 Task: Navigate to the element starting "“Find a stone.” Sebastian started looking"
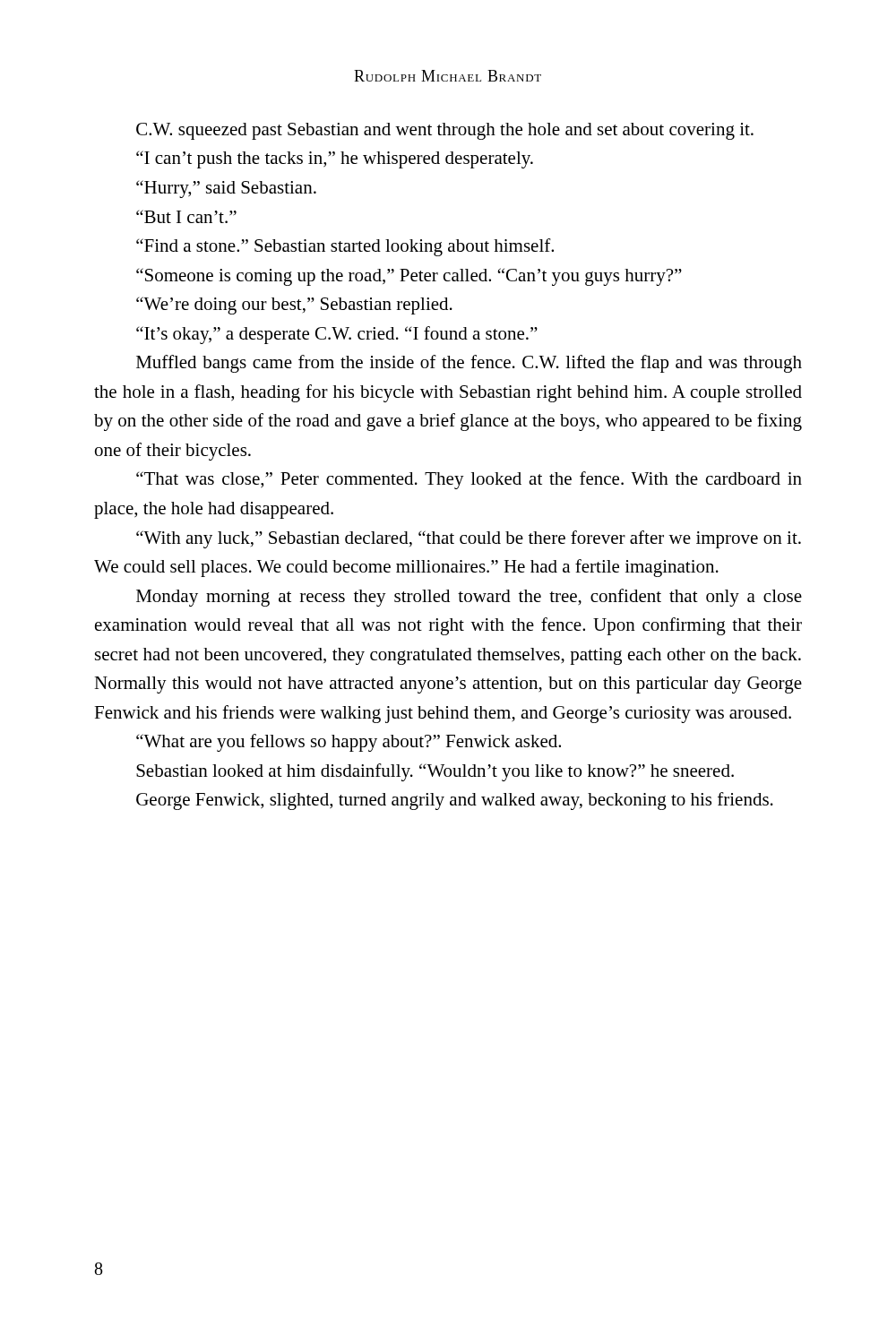[x=448, y=246]
